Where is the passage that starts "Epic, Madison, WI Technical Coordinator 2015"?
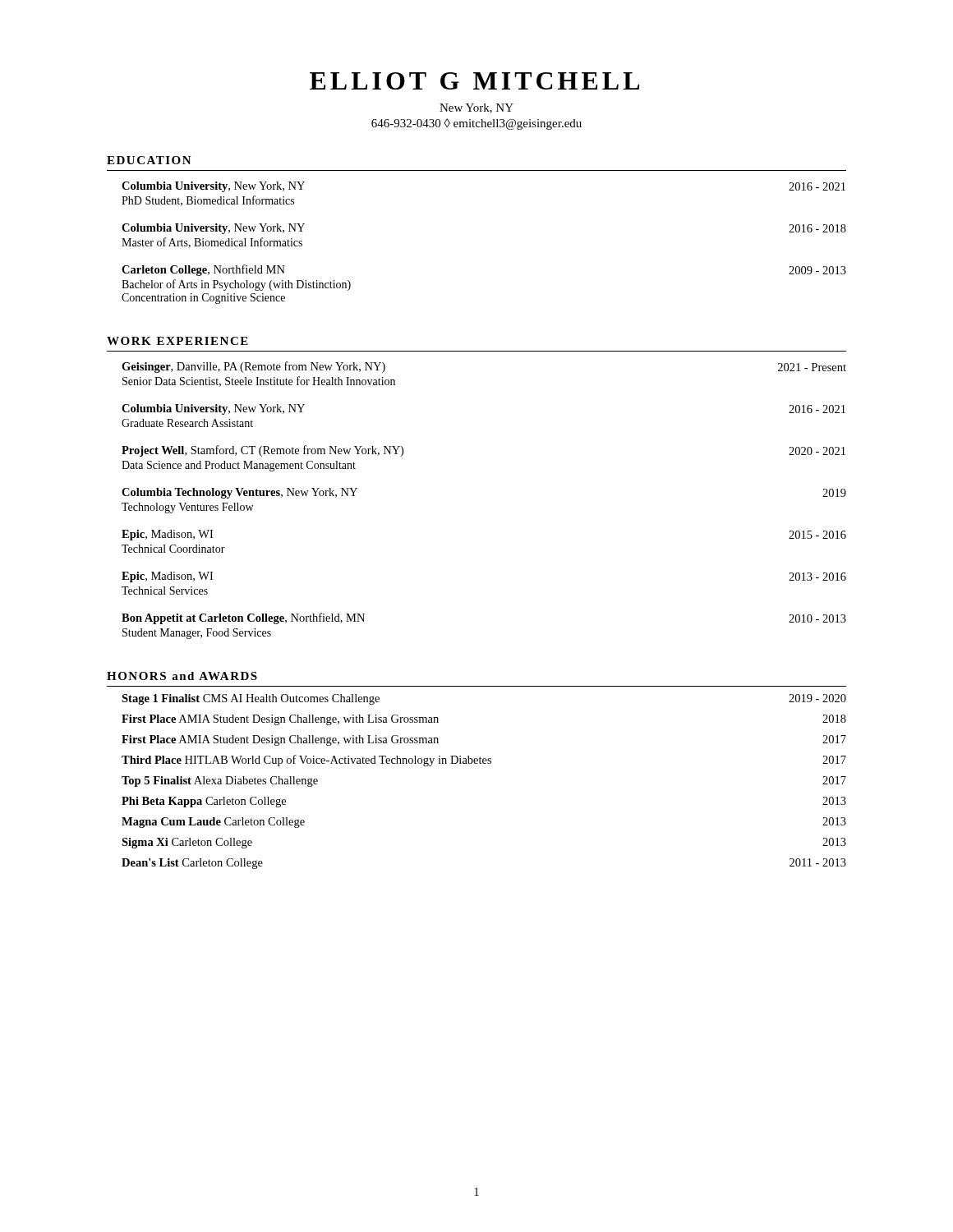 click(x=166, y=535)
